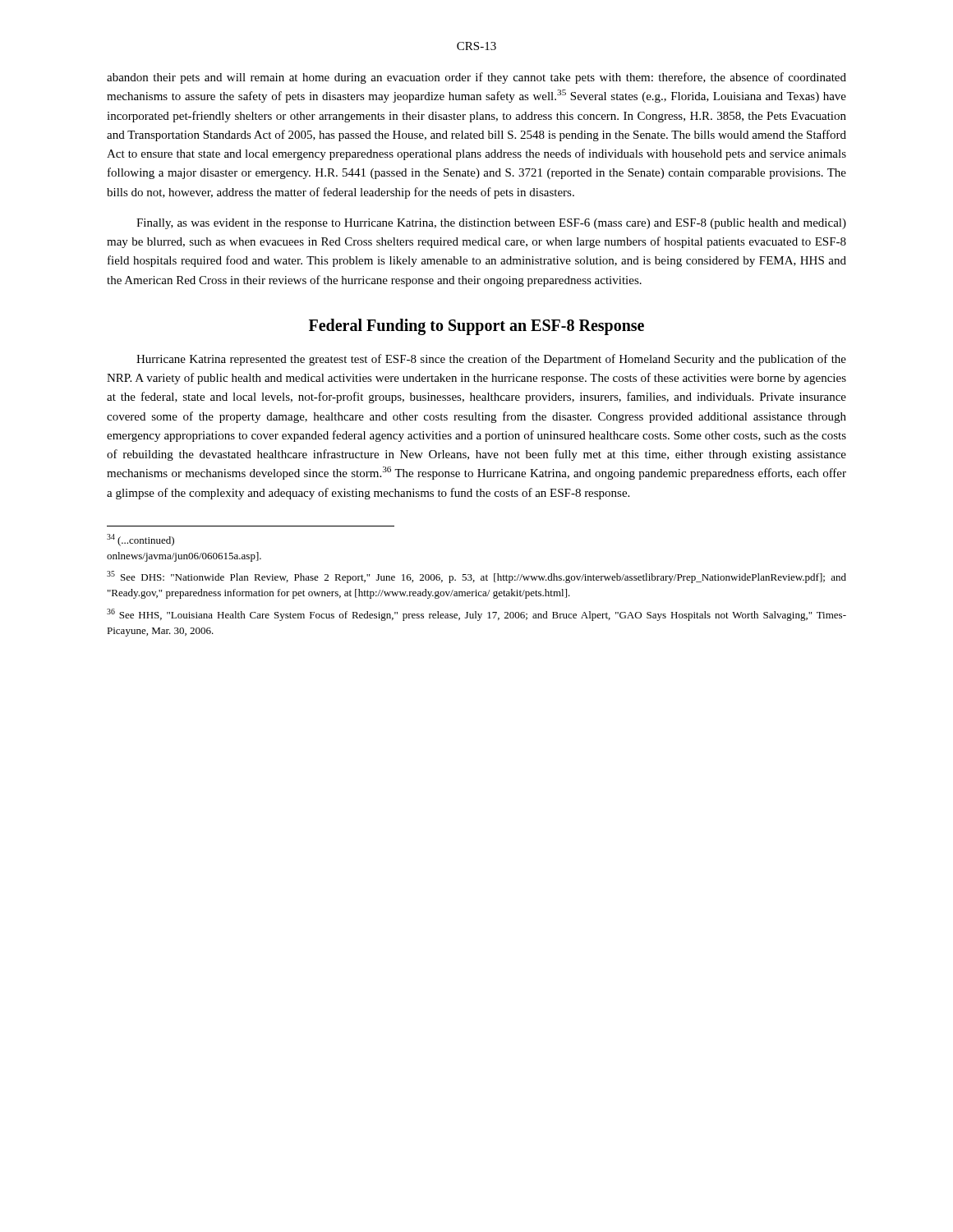Image resolution: width=953 pixels, height=1232 pixels.
Task: Select the text block containing "Hurricane Katrina represented the greatest test"
Action: pos(476,426)
